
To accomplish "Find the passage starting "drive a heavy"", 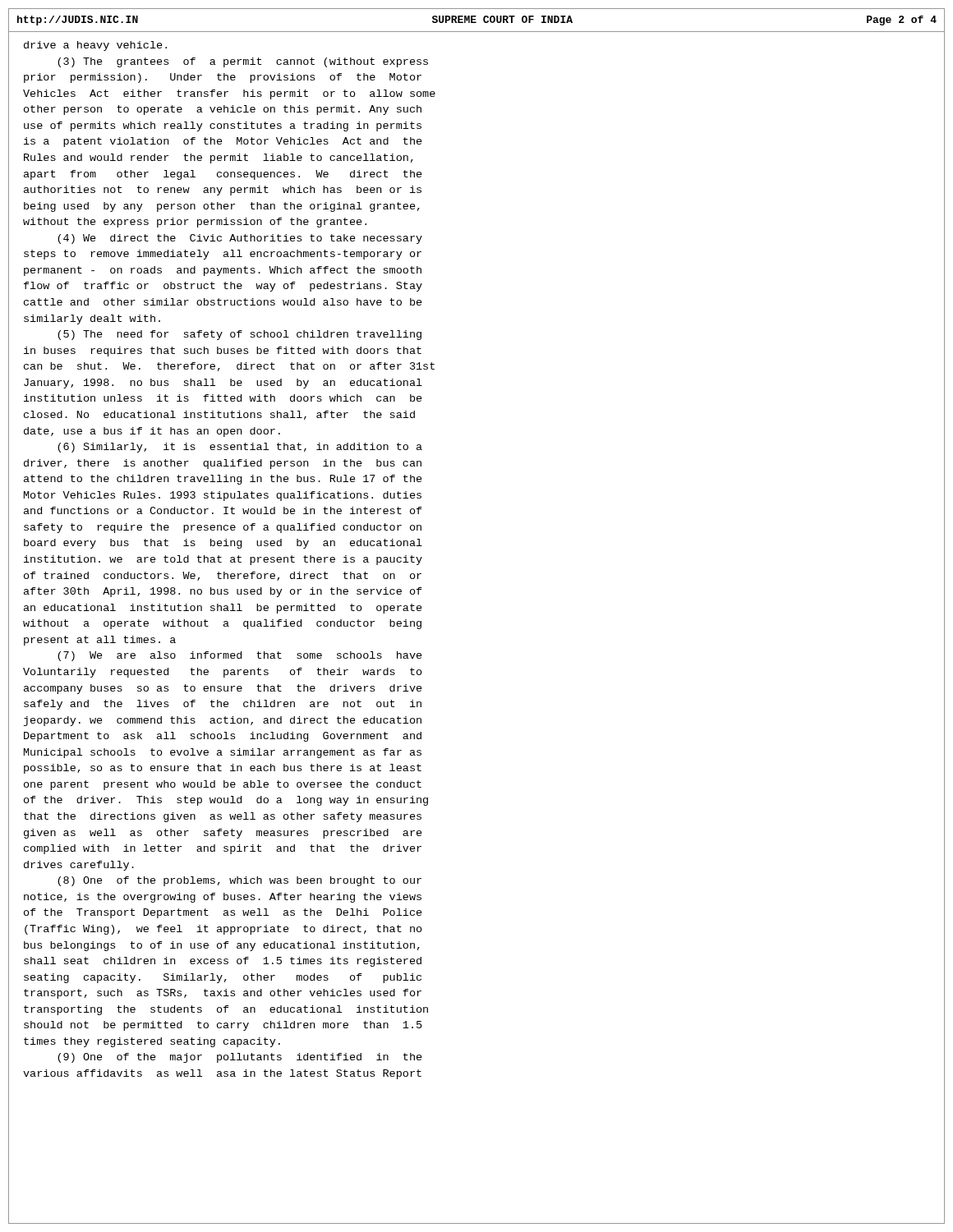I will [229, 560].
